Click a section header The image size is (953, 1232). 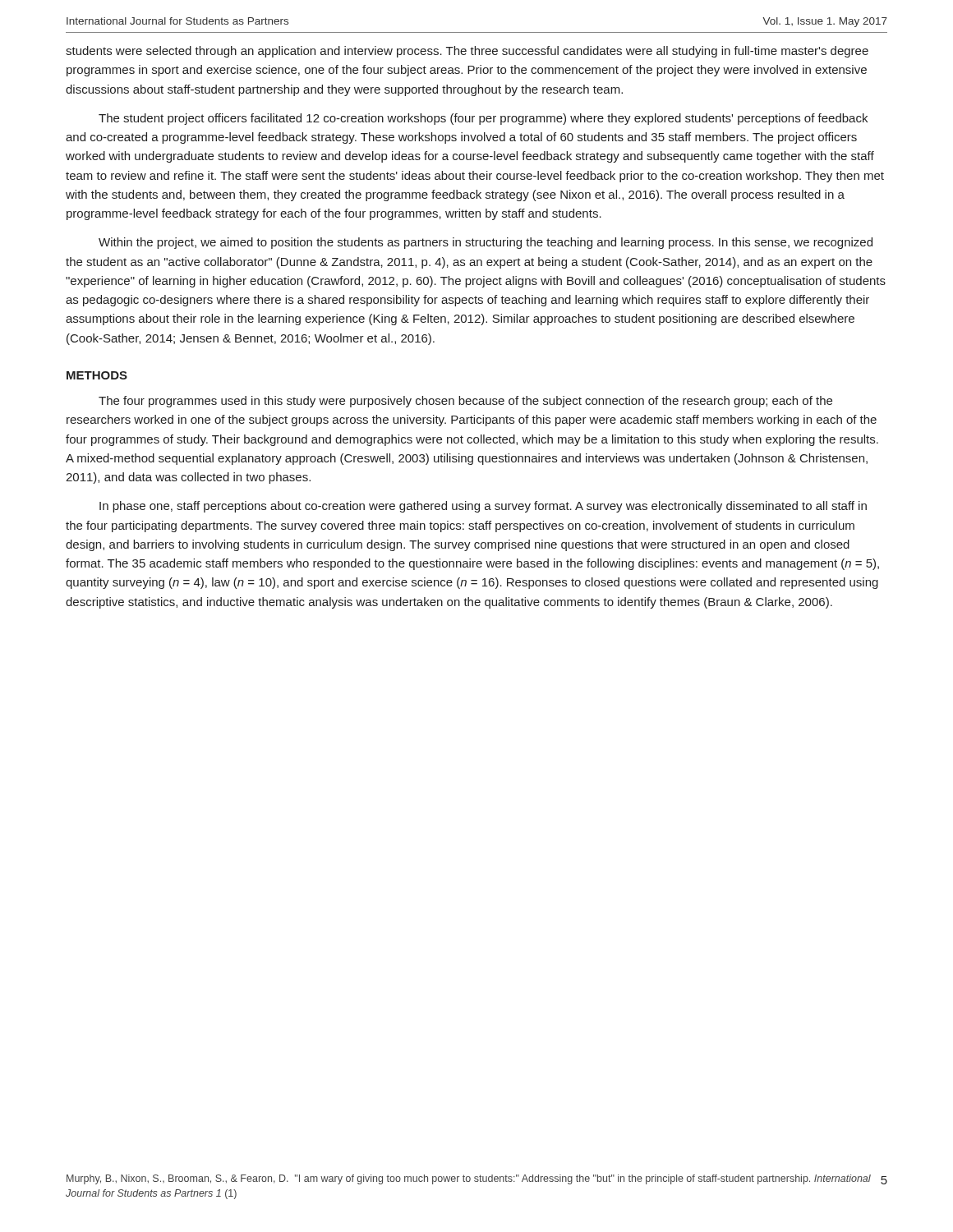97,375
